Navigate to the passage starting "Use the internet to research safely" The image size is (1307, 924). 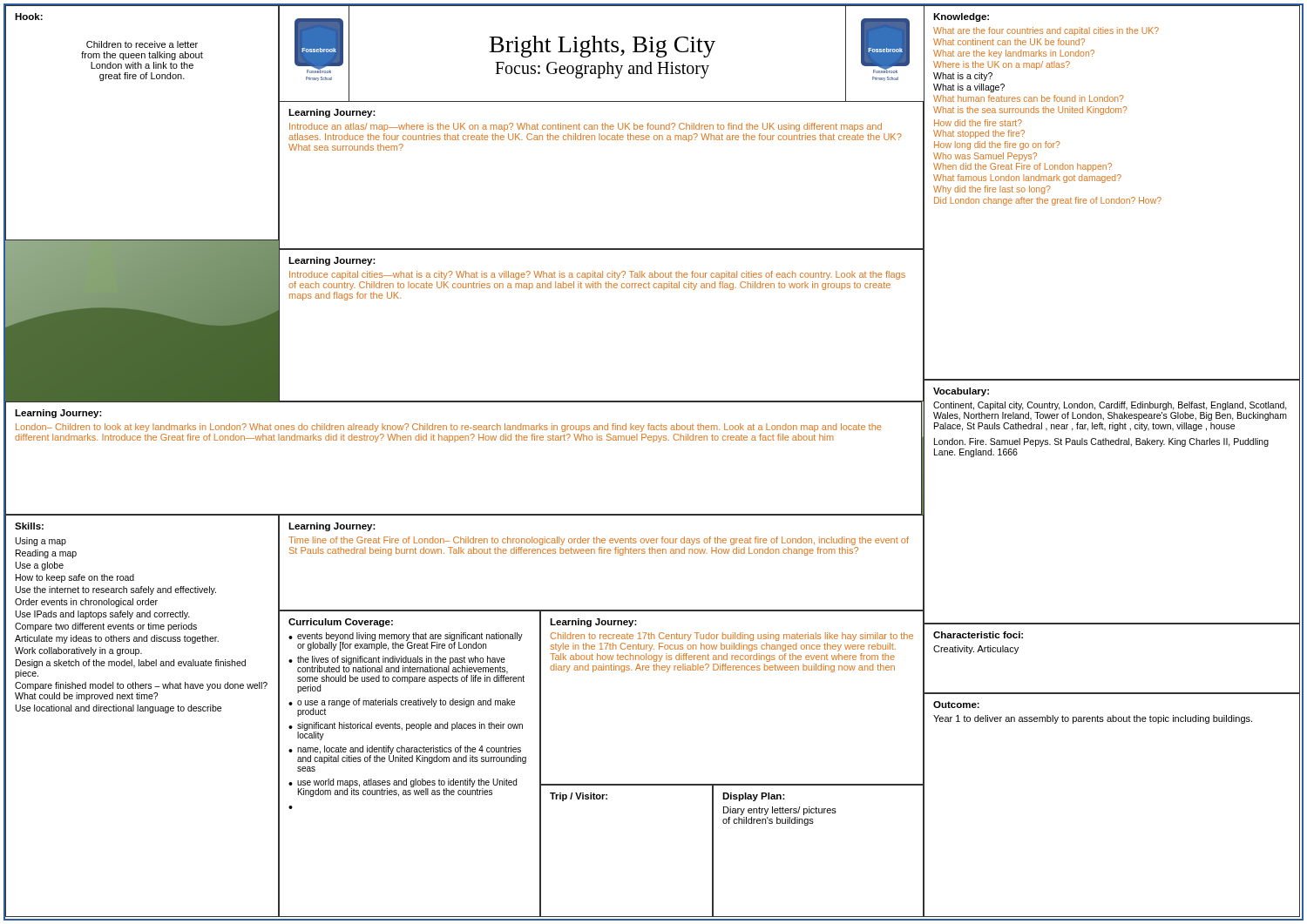(x=116, y=590)
